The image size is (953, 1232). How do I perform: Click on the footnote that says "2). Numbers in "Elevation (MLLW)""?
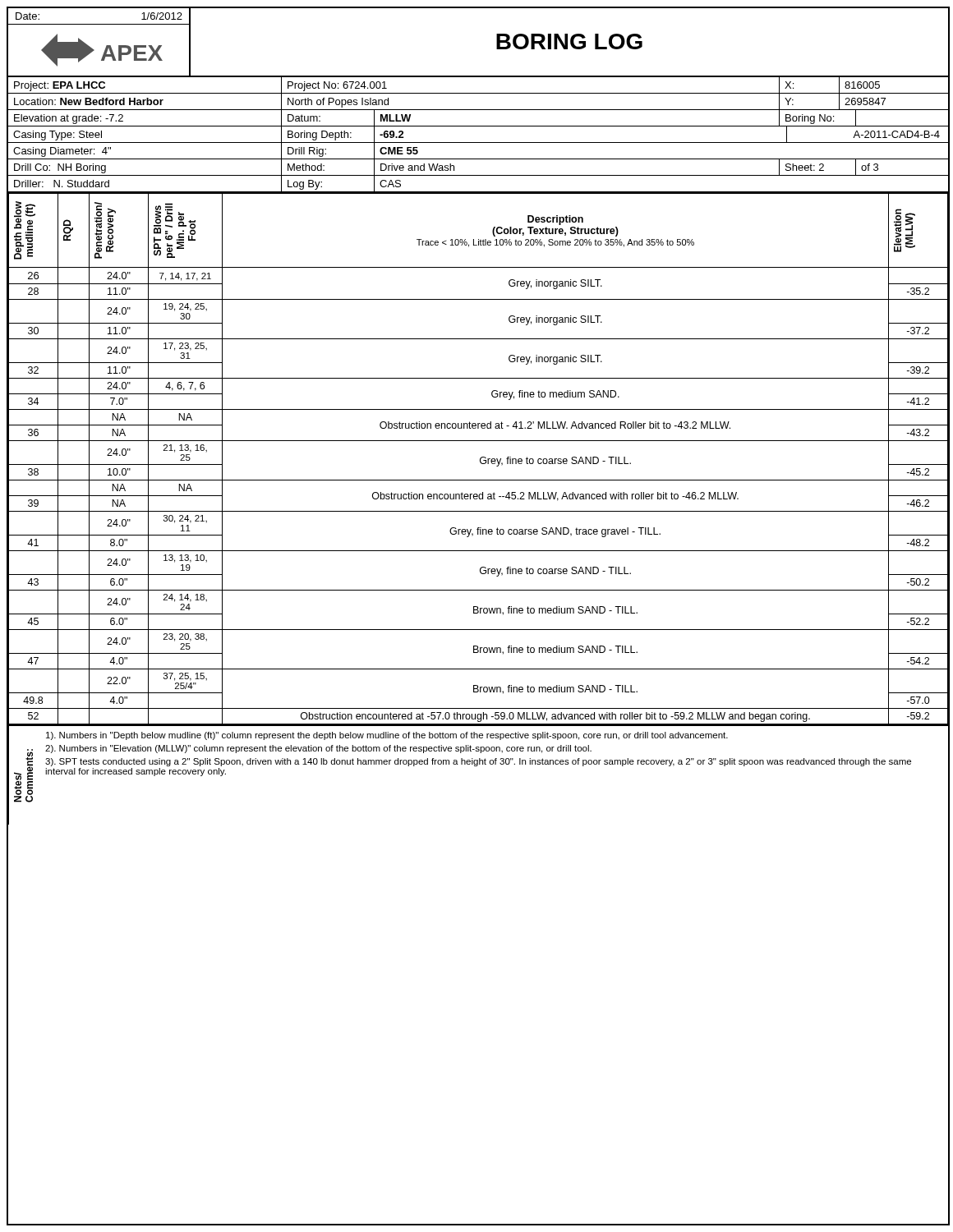point(319,748)
